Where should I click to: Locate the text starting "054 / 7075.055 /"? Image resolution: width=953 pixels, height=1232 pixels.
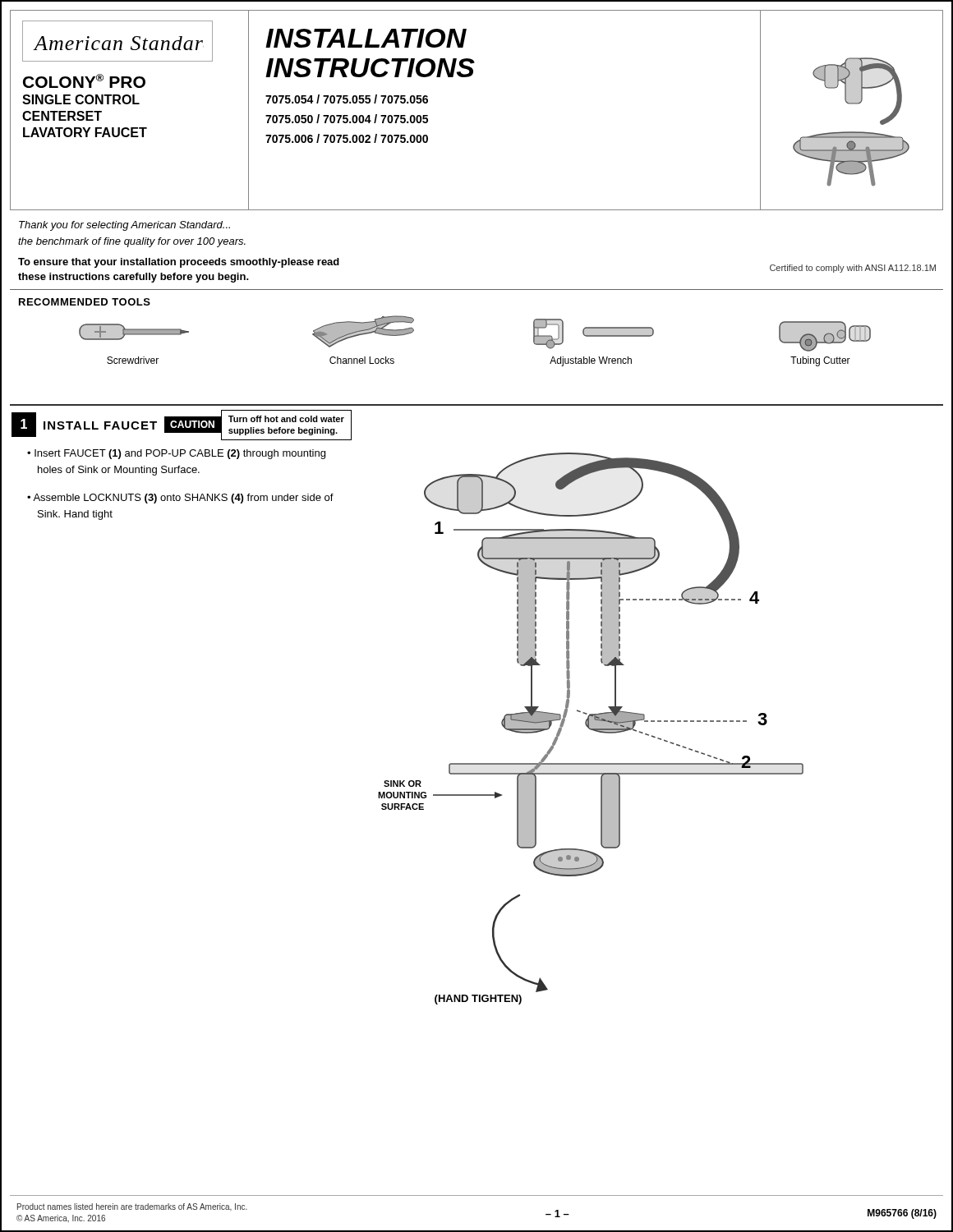coord(347,119)
